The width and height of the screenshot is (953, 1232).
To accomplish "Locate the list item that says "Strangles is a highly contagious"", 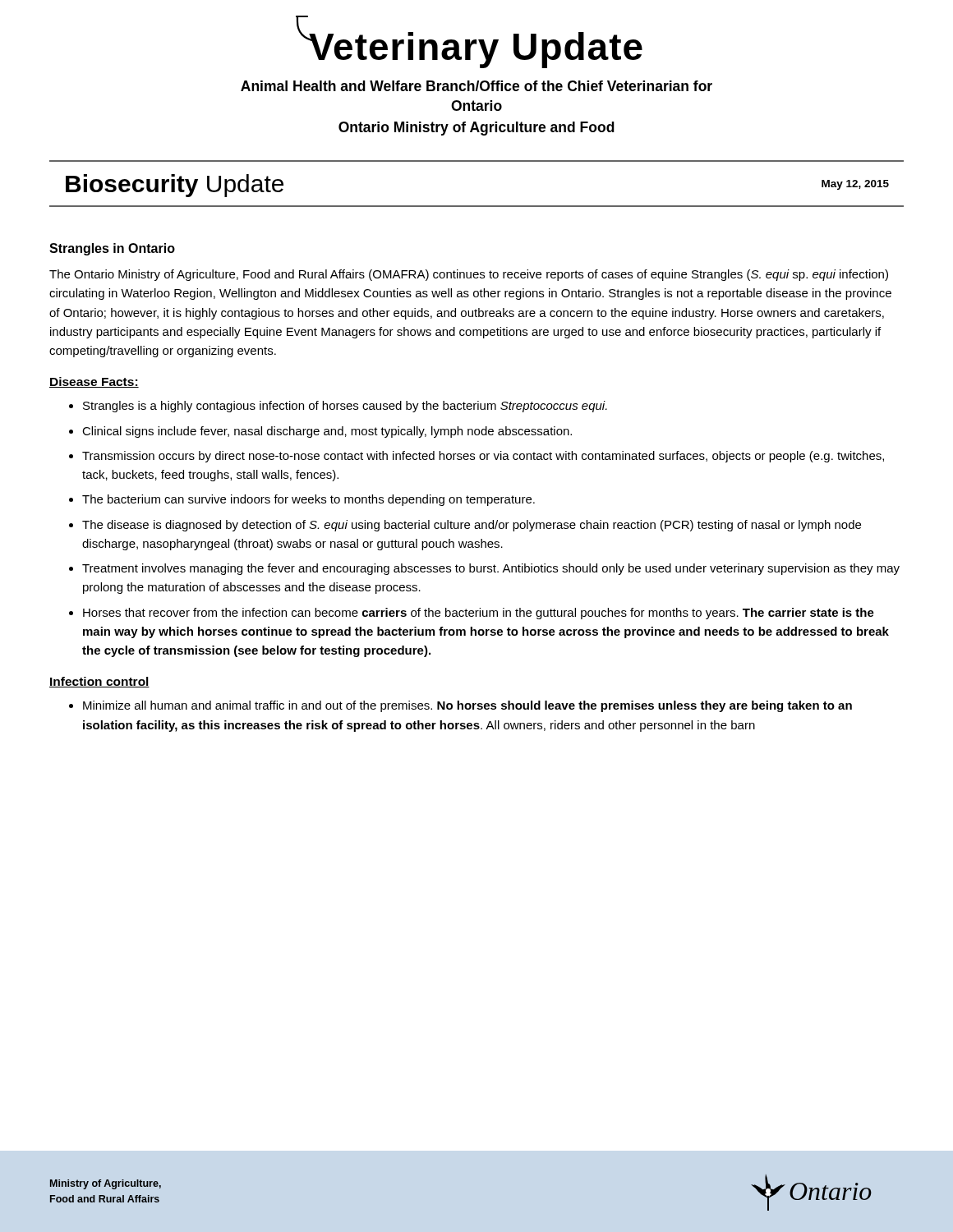I will 345,406.
